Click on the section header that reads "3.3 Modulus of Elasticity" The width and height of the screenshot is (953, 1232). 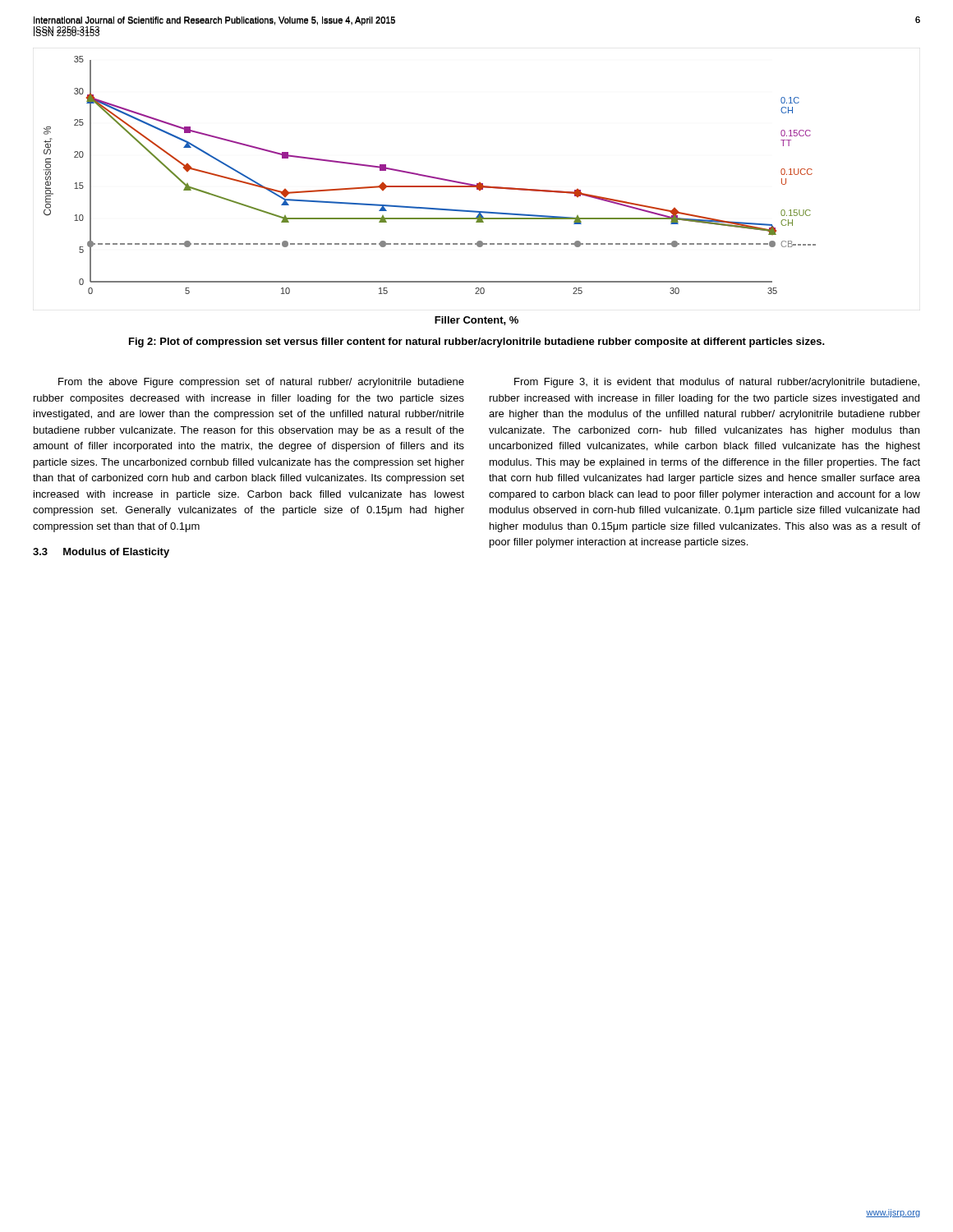101,552
